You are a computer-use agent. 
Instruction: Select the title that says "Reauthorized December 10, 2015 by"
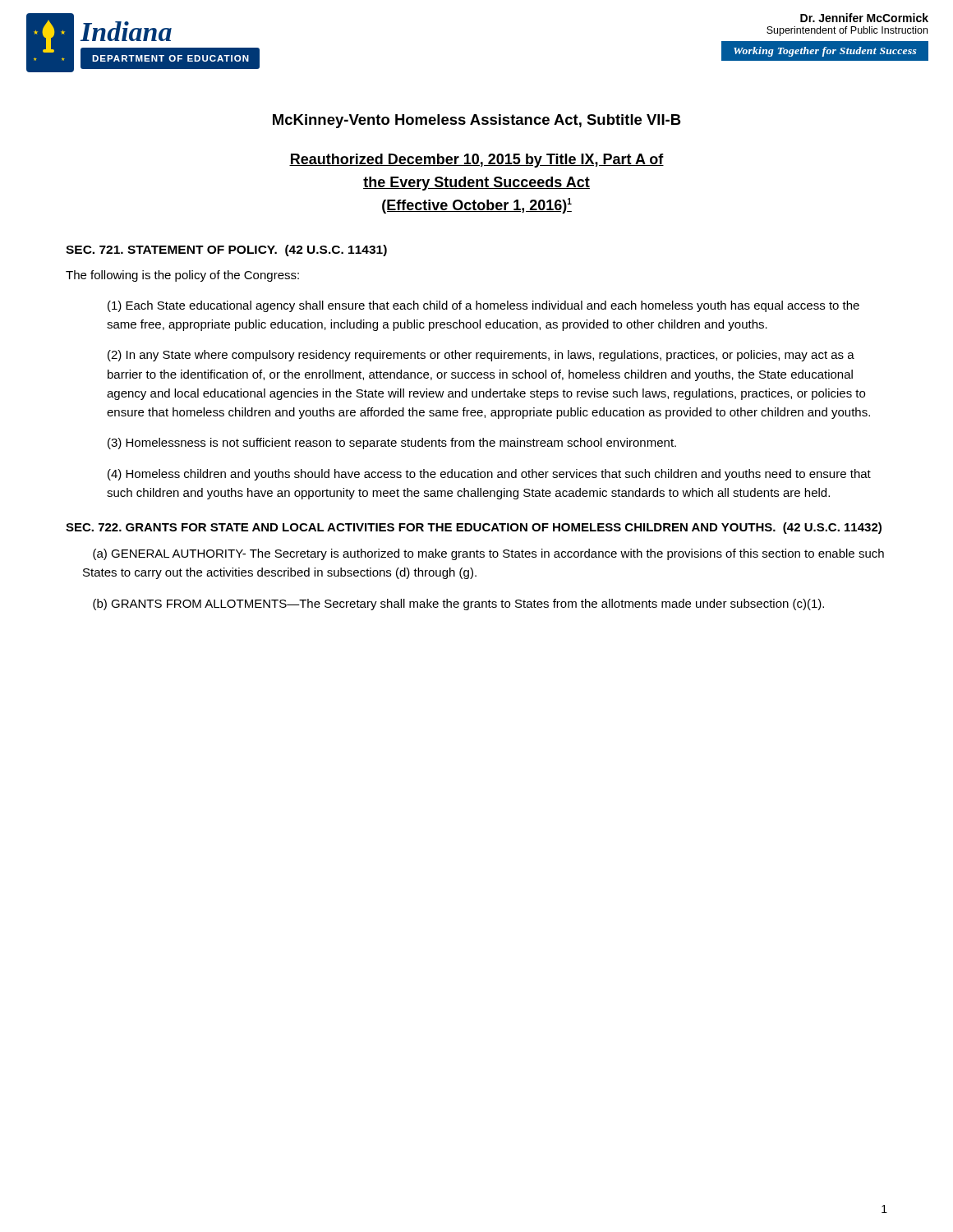pos(476,182)
